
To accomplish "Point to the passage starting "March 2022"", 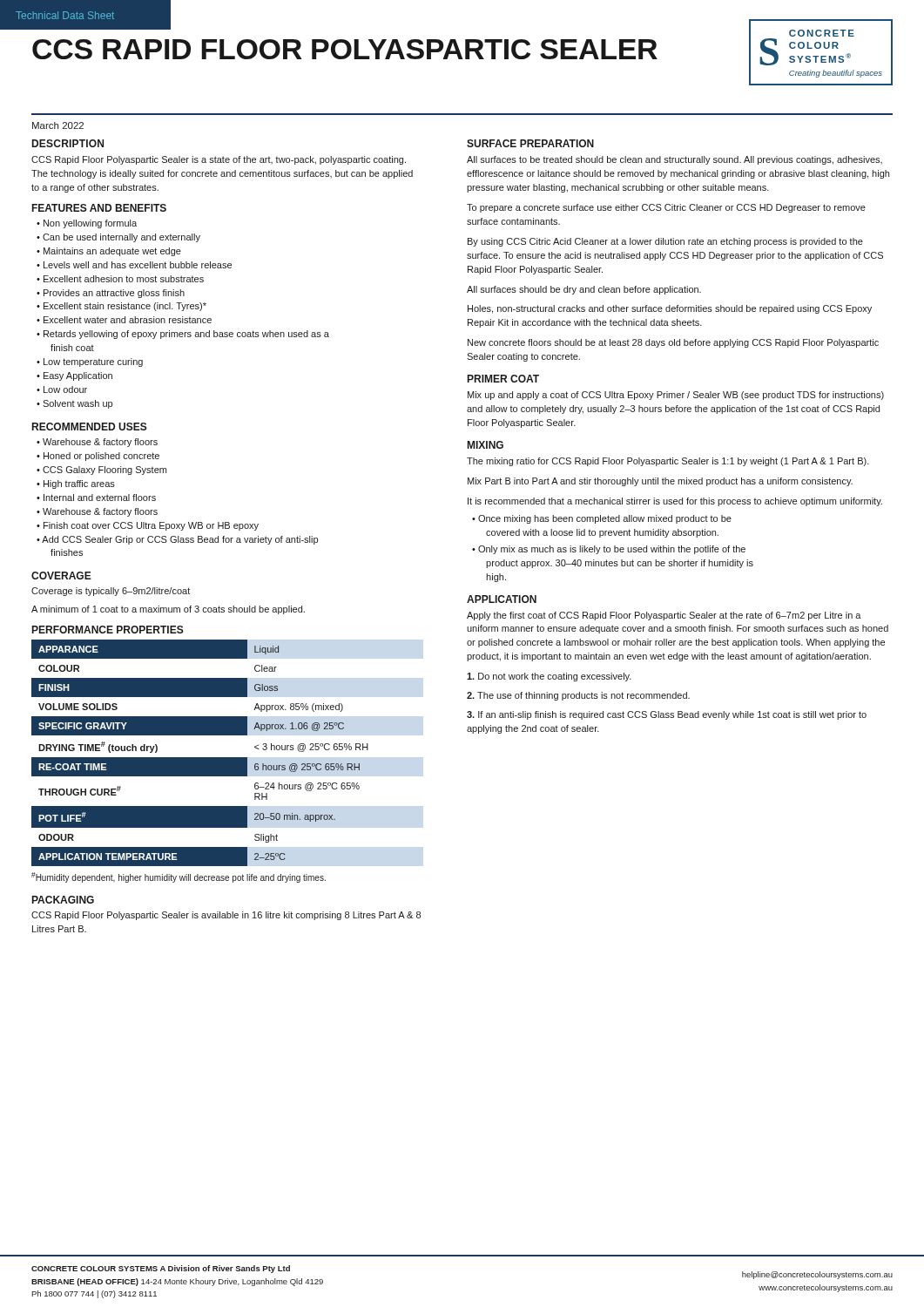I will point(58,125).
